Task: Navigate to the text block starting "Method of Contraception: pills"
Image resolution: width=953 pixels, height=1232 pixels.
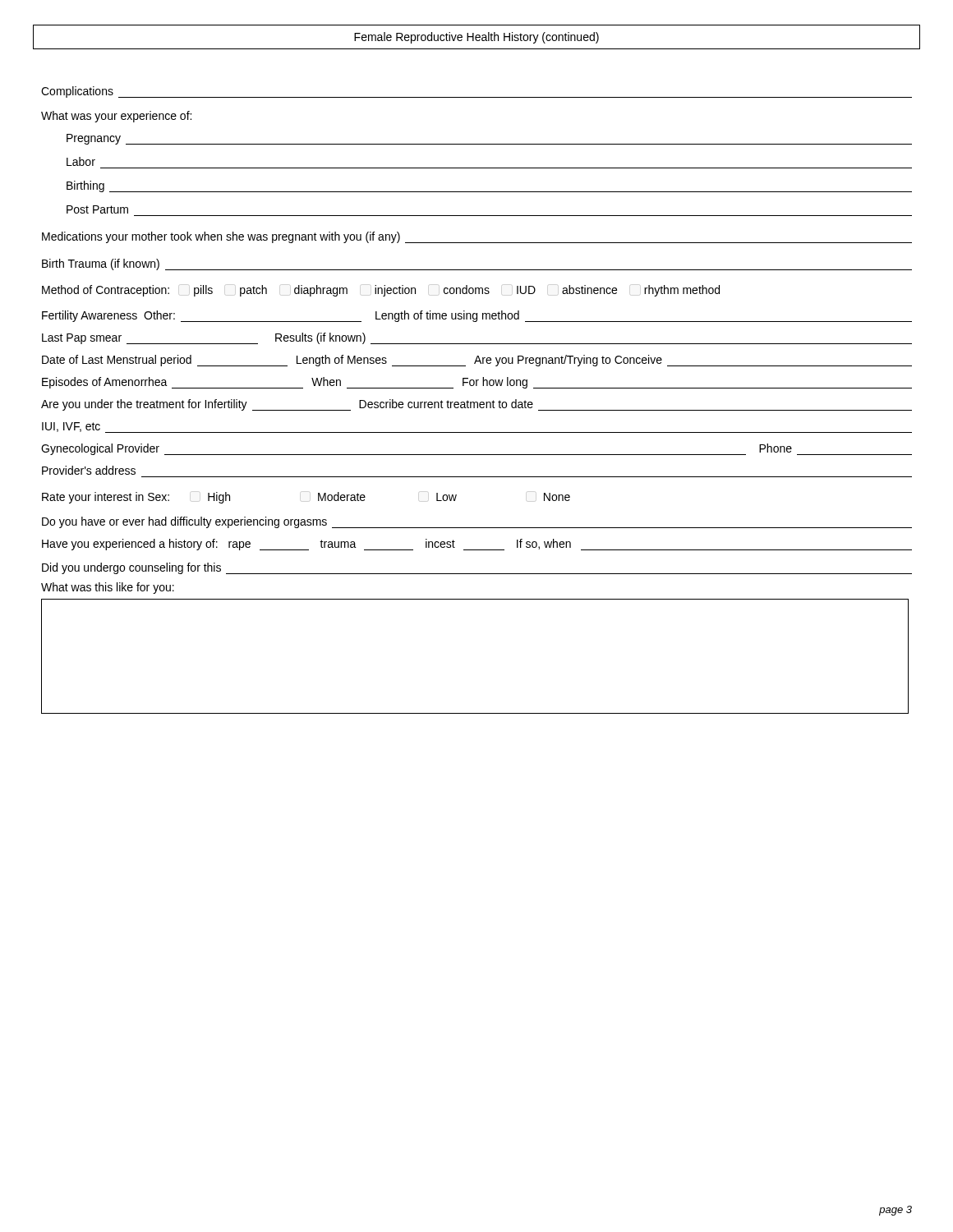Action: 381,290
